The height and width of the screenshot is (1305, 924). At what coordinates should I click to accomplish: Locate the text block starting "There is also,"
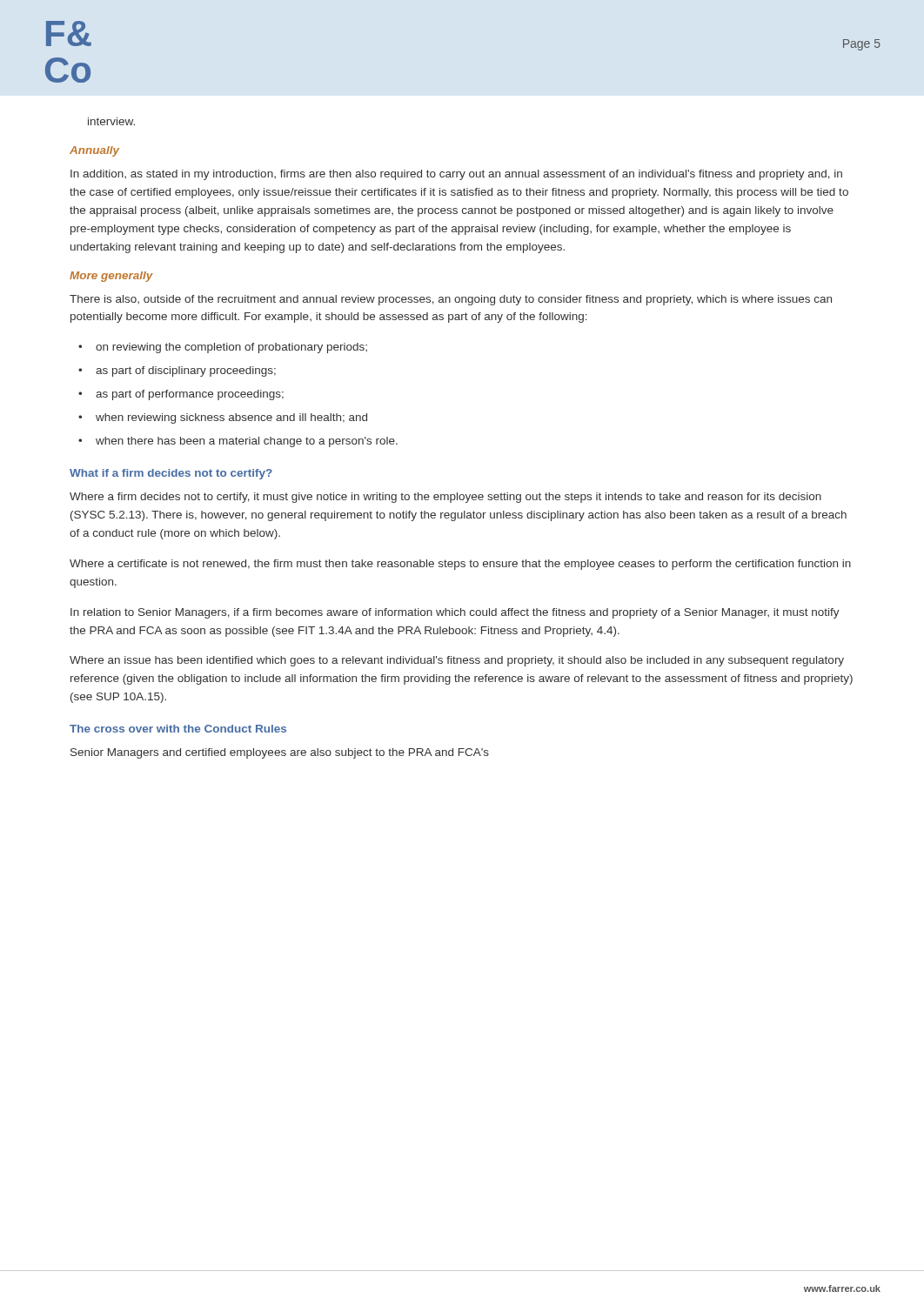[451, 308]
